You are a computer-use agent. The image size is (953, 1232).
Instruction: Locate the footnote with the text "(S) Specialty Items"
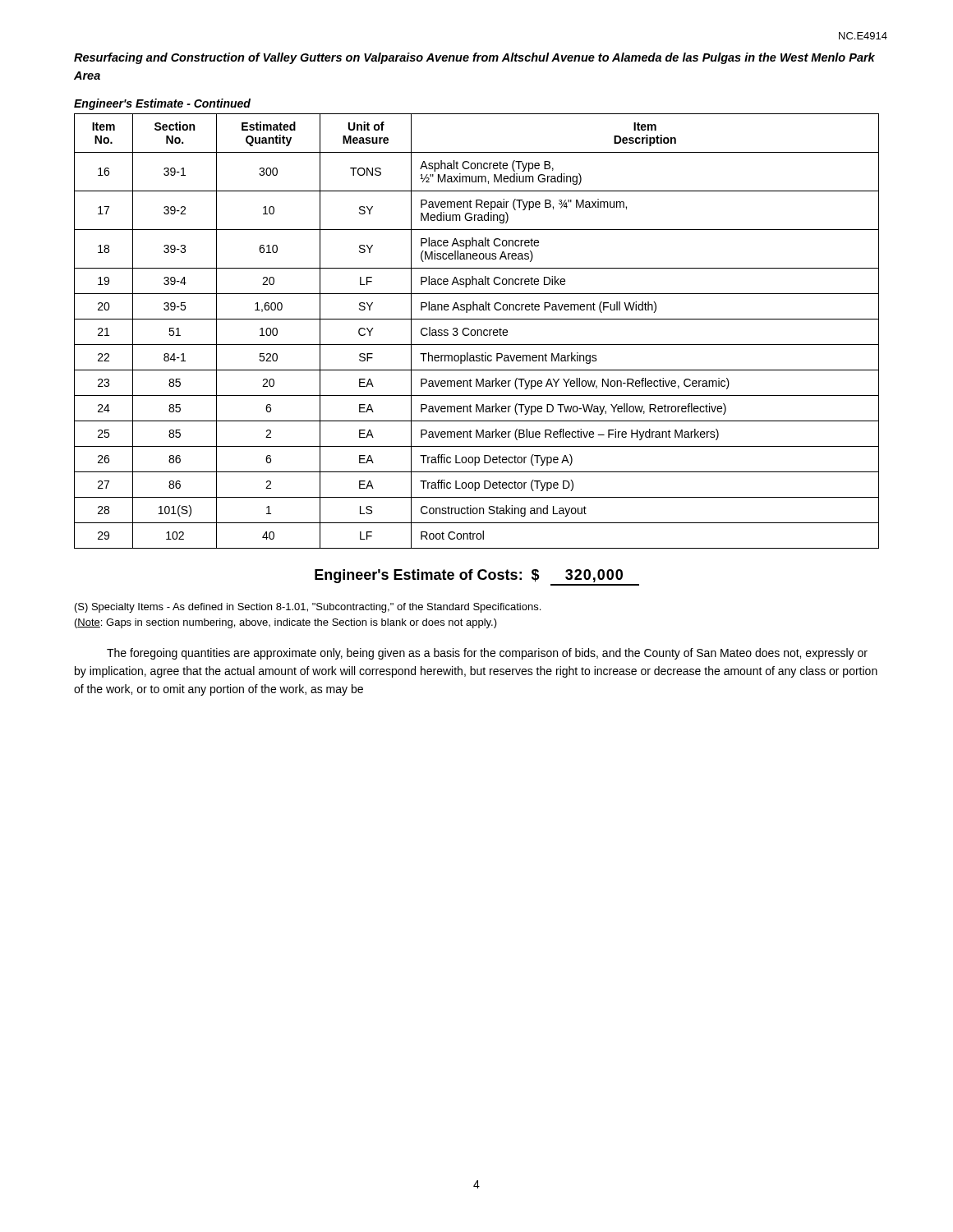tap(308, 614)
